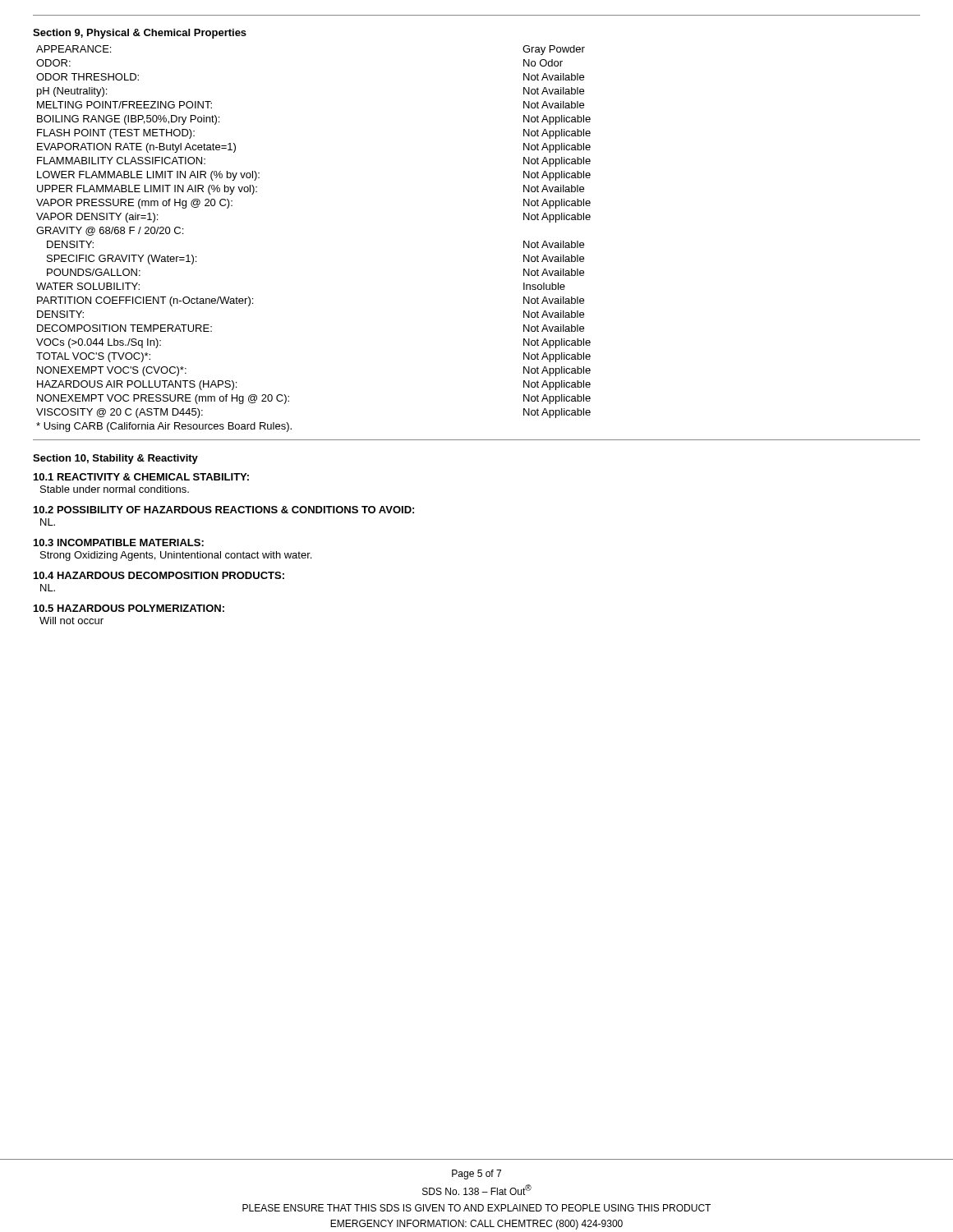Screen dimensions: 1232x953
Task: Select the section header that says "Section 9, Physical & Chemical Properties"
Action: (140, 32)
